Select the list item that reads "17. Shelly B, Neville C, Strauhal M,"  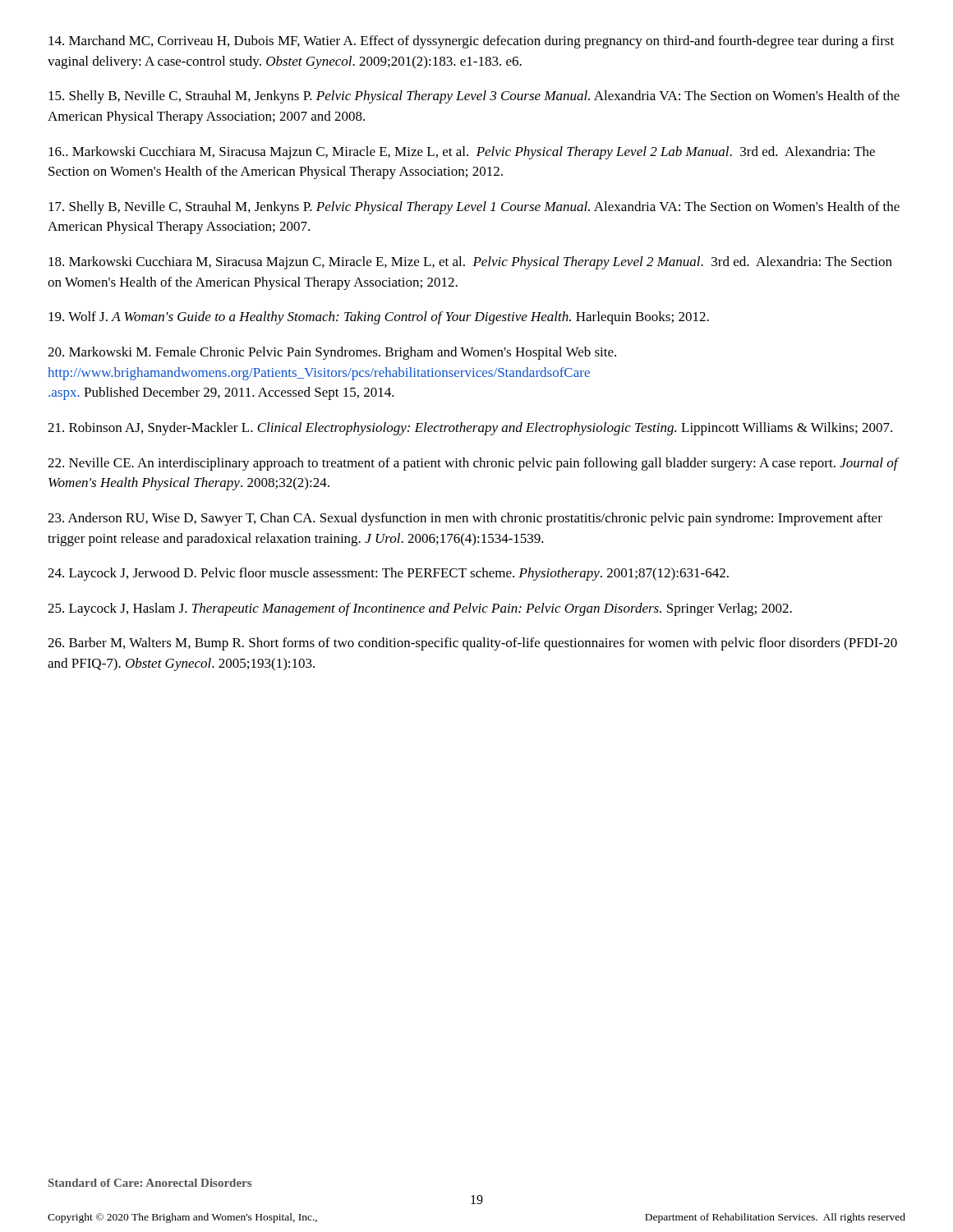(x=474, y=217)
